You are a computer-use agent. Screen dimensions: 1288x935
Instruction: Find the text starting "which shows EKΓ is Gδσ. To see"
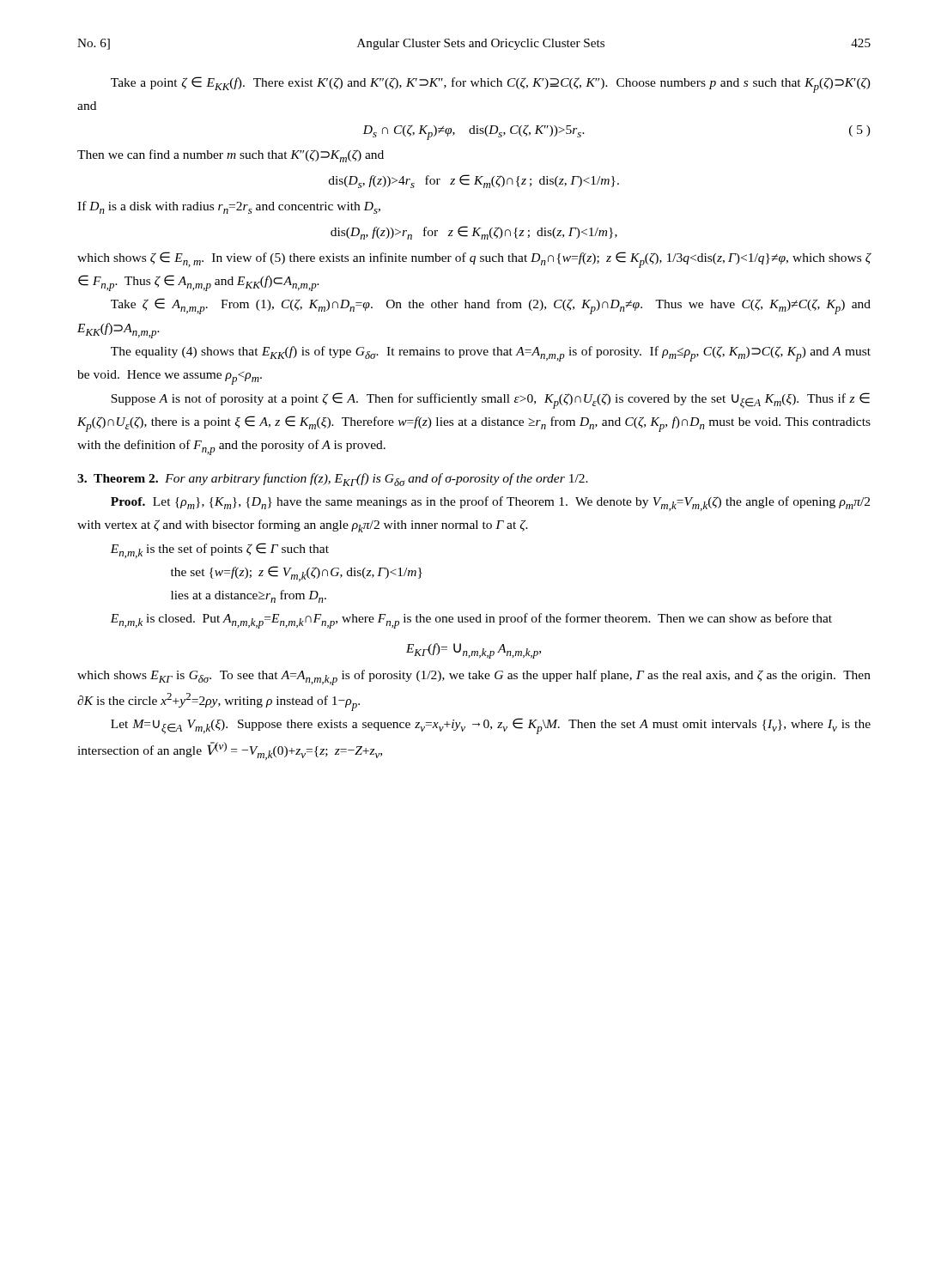click(474, 689)
